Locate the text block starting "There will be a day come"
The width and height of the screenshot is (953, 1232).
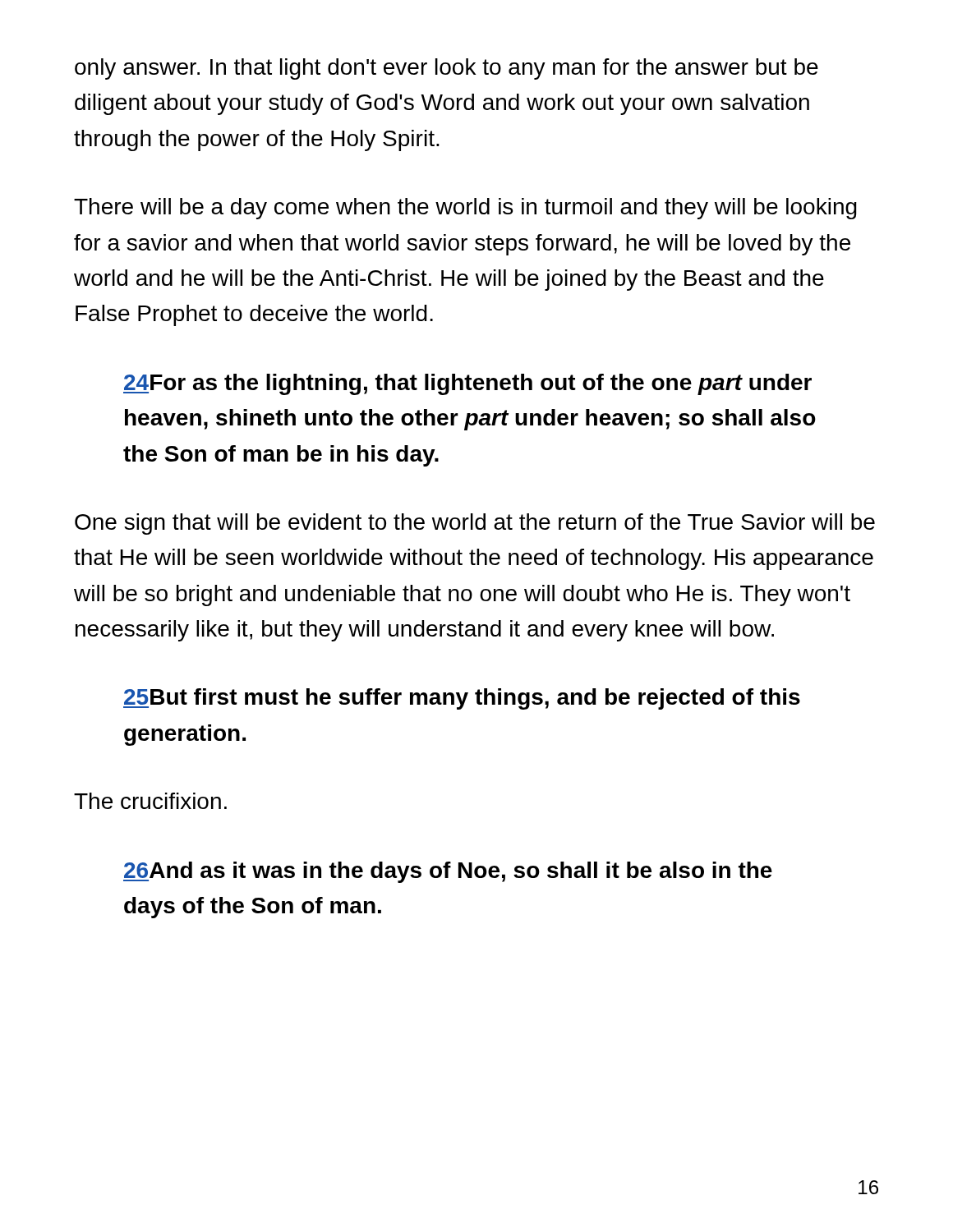point(466,260)
